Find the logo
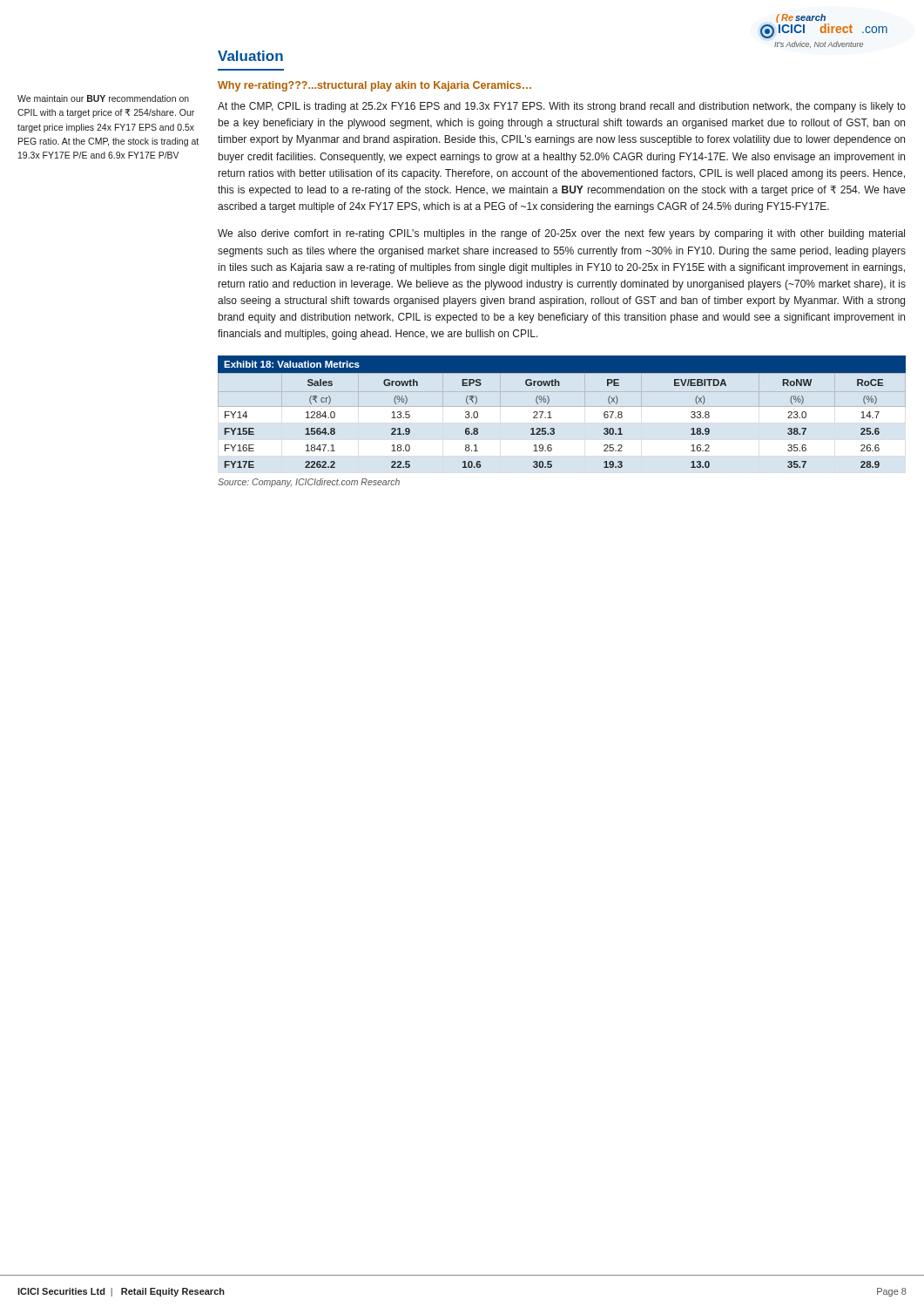This screenshot has height=1307, width=924. click(x=811, y=31)
